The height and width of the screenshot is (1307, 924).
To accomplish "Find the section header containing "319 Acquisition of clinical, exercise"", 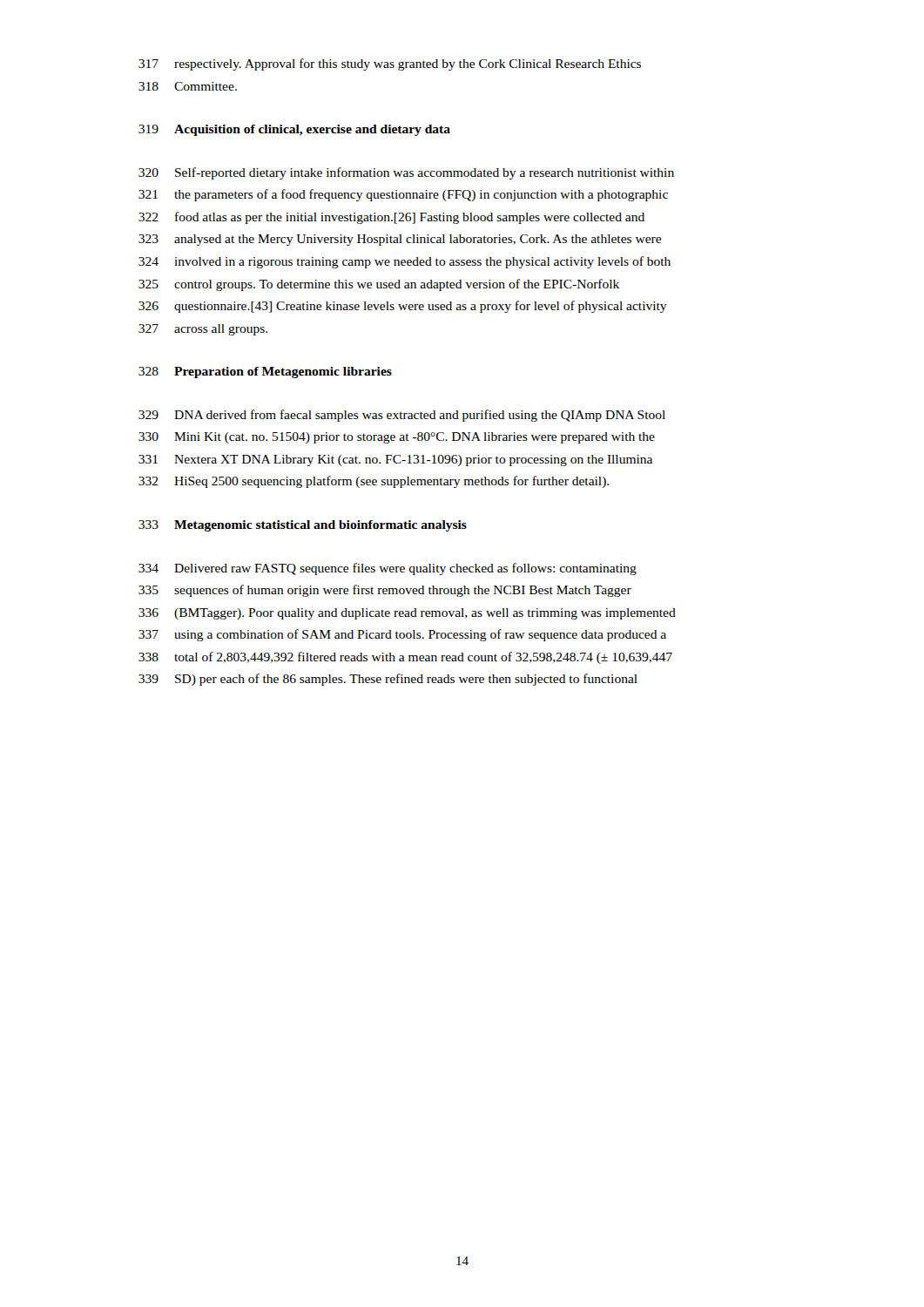I will (294, 130).
